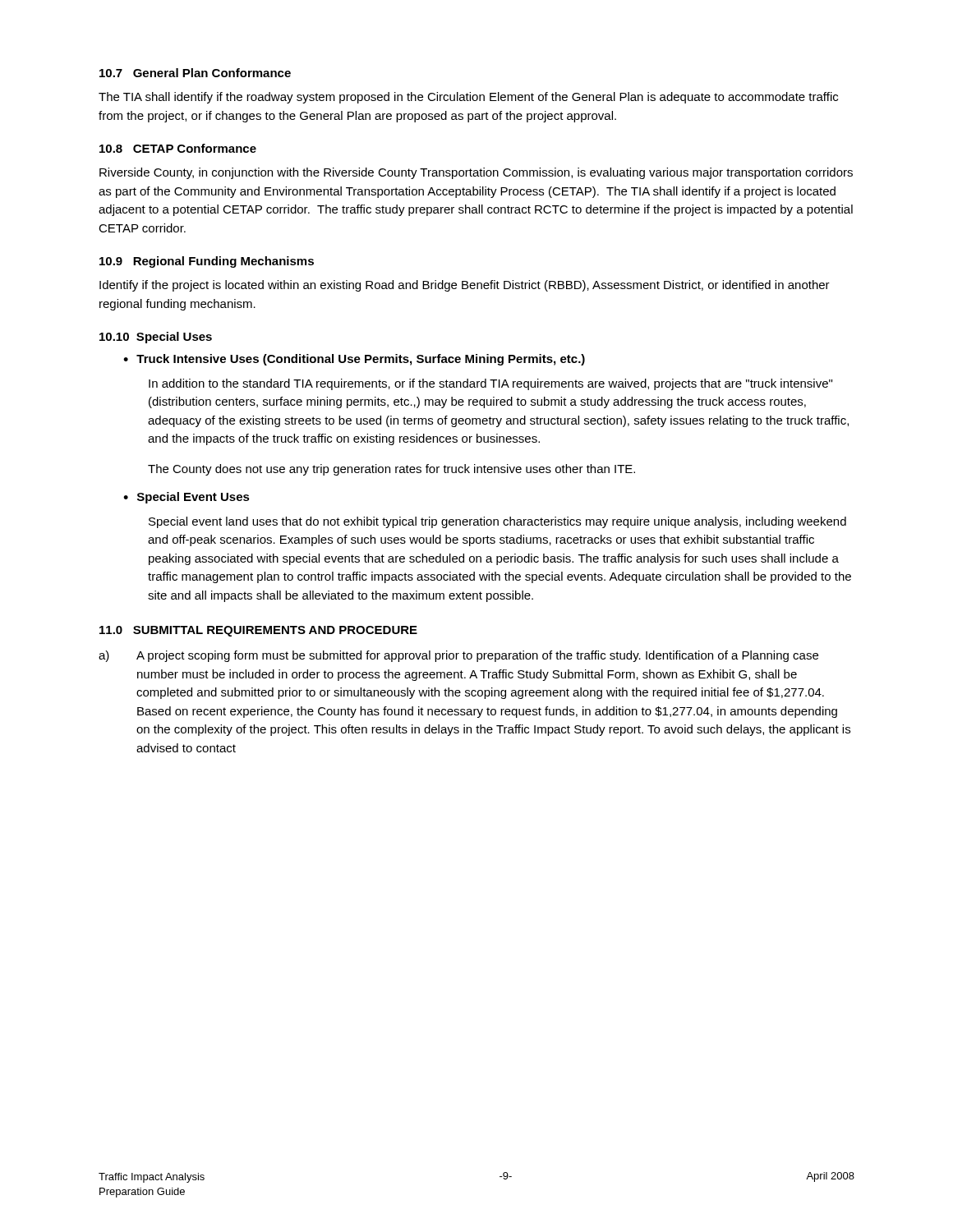Navigate to the element starting "a) A project scoping form must"

tap(476, 702)
